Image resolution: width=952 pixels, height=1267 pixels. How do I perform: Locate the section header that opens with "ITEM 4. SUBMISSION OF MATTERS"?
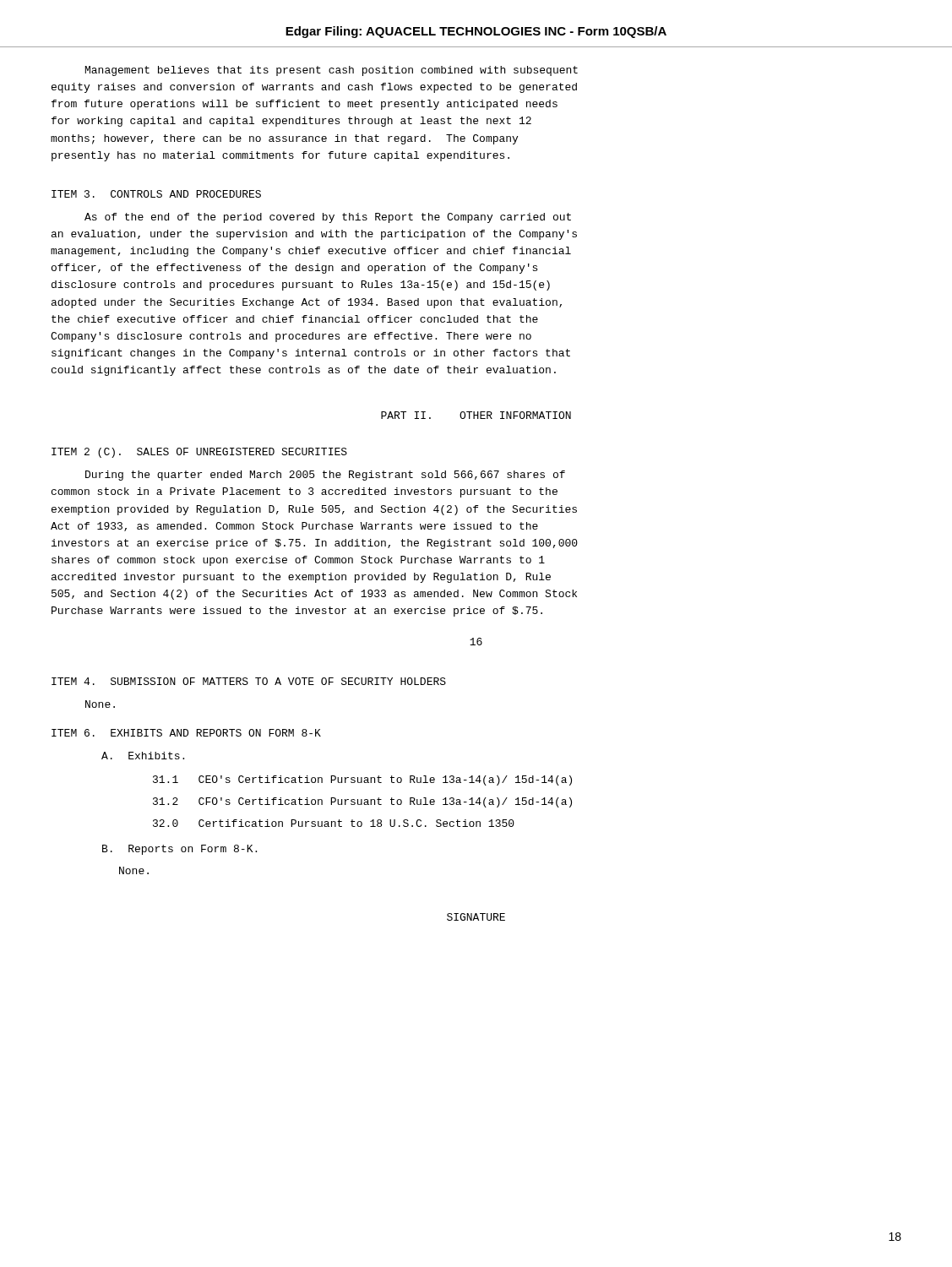pos(248,682)
